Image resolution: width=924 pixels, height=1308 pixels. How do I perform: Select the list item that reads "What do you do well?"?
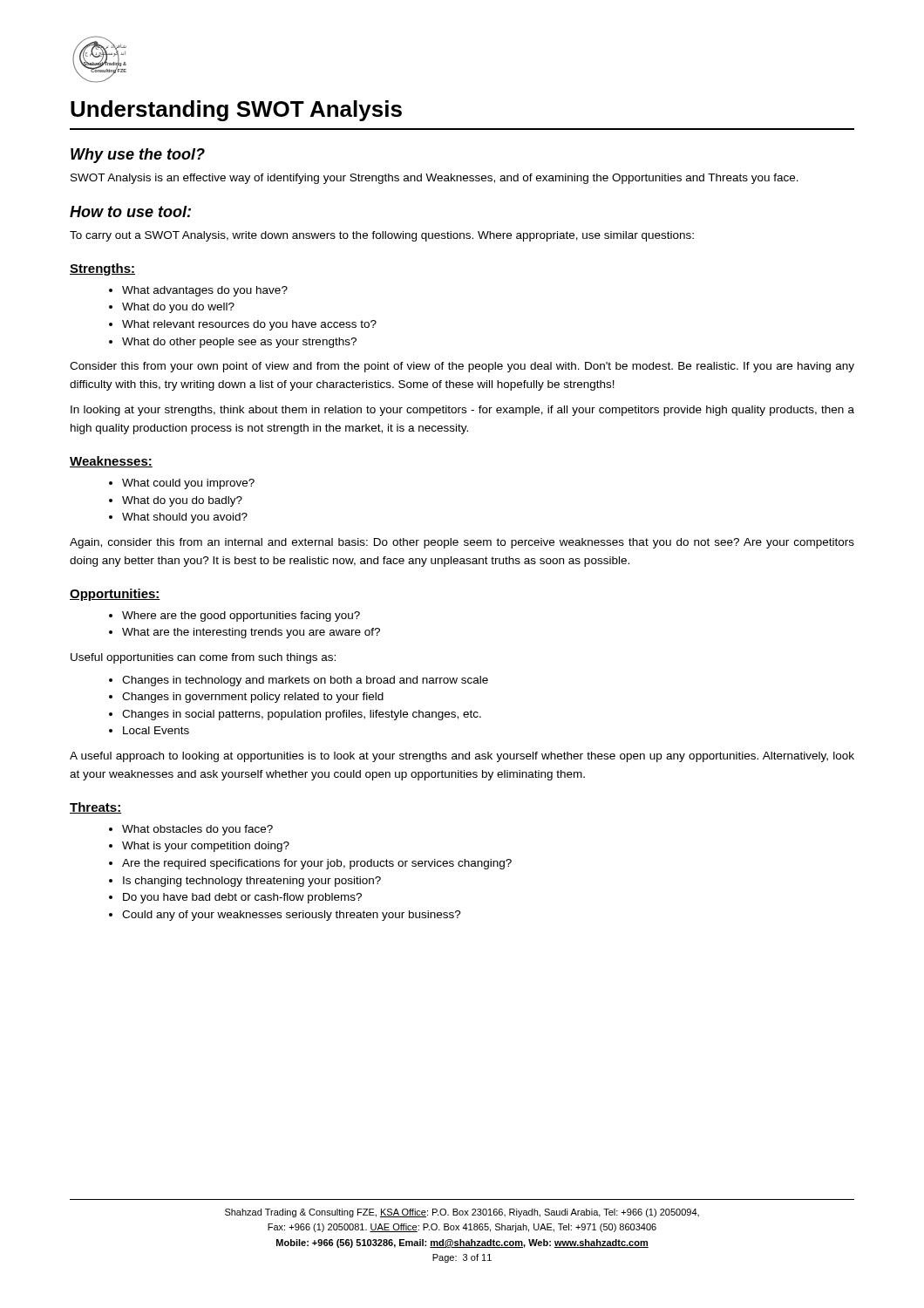(172, 308)
